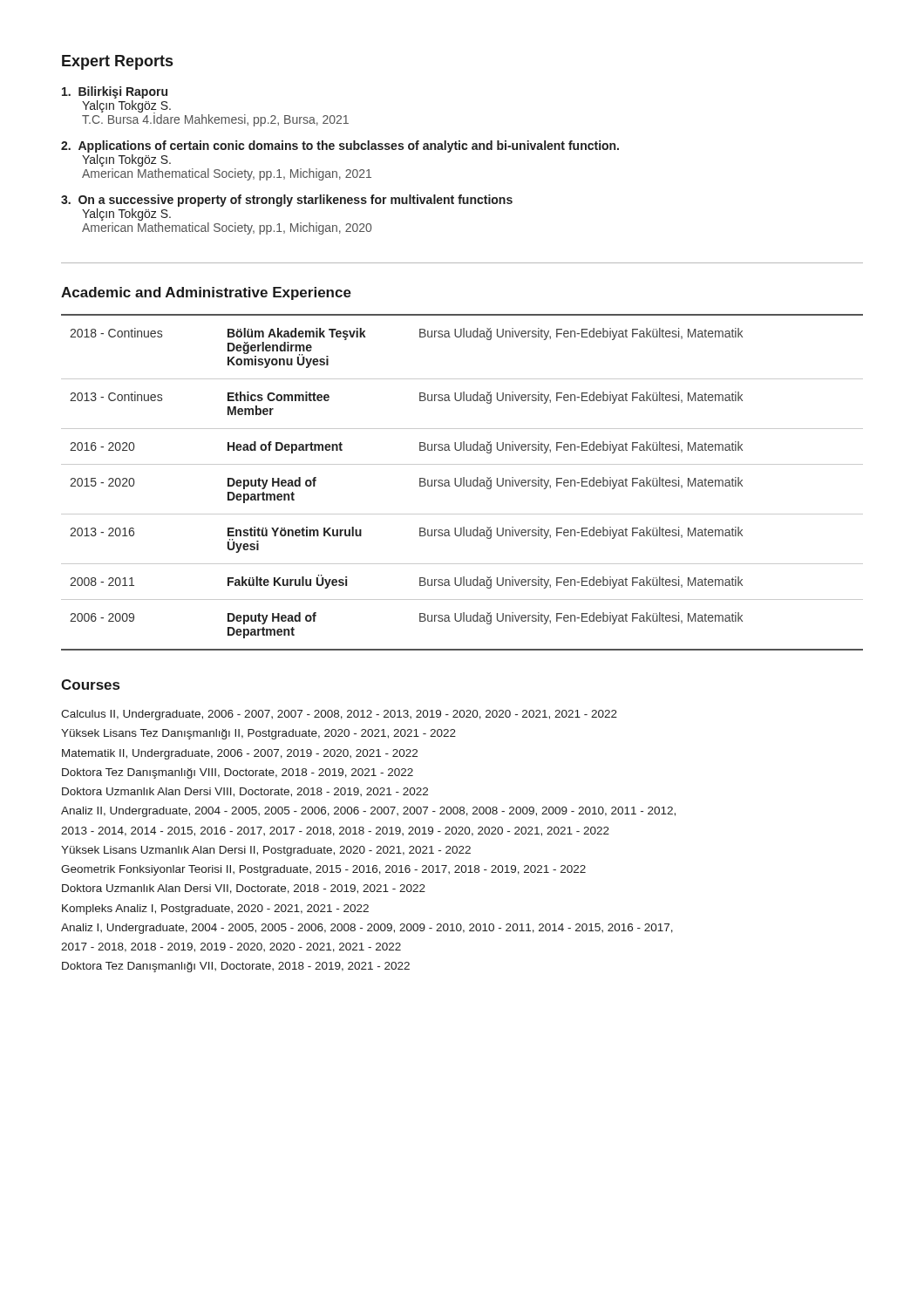This screenshot has width=924, height=1308.
Task: Find the region starting "Academic and Administrative Experience"
Action: point(206,293)
